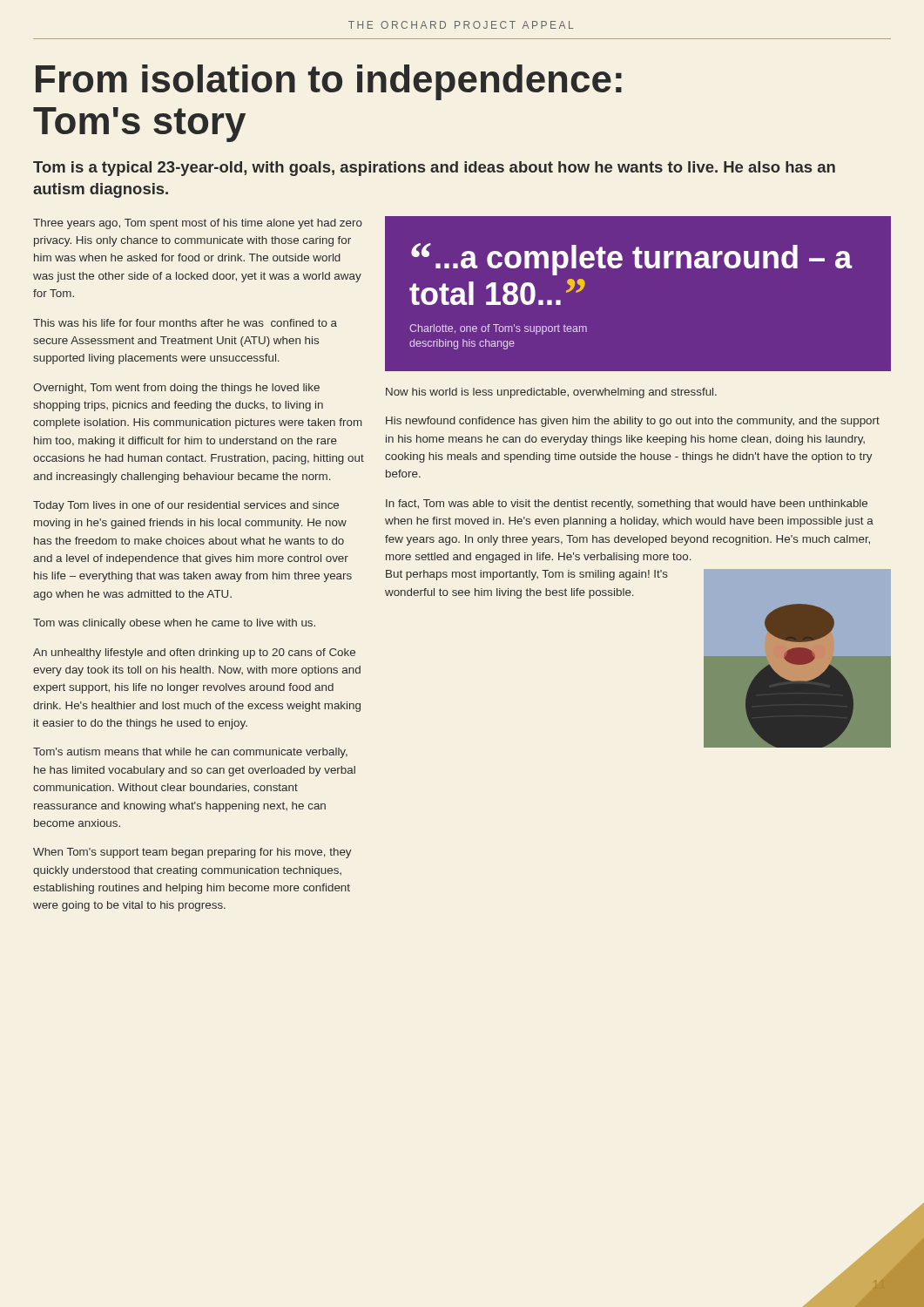
Task: Locate the text block that says "His newfound confidence"
Action: tap(638, 448)
